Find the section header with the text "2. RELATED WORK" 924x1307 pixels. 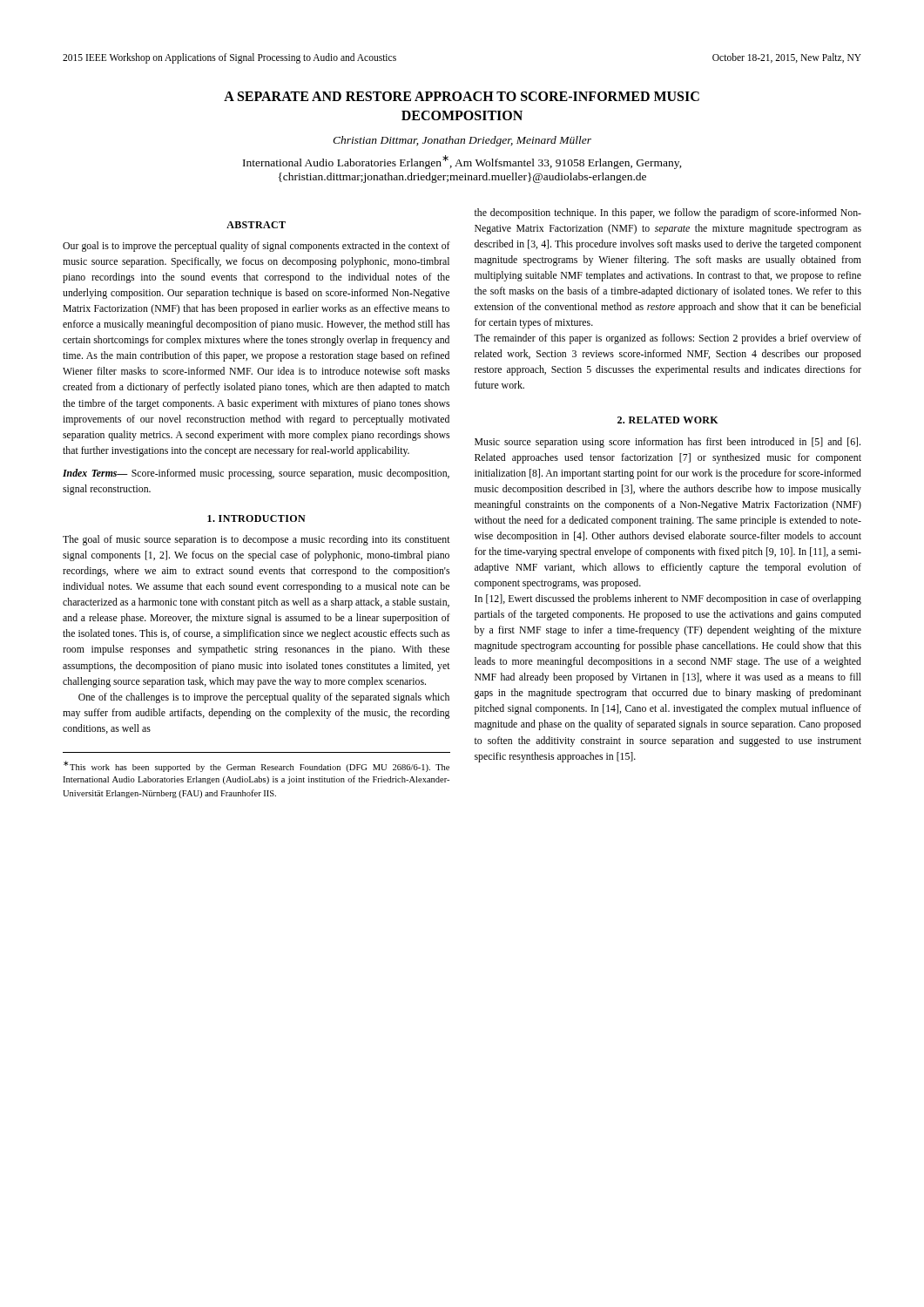click(x=668, y=420)
